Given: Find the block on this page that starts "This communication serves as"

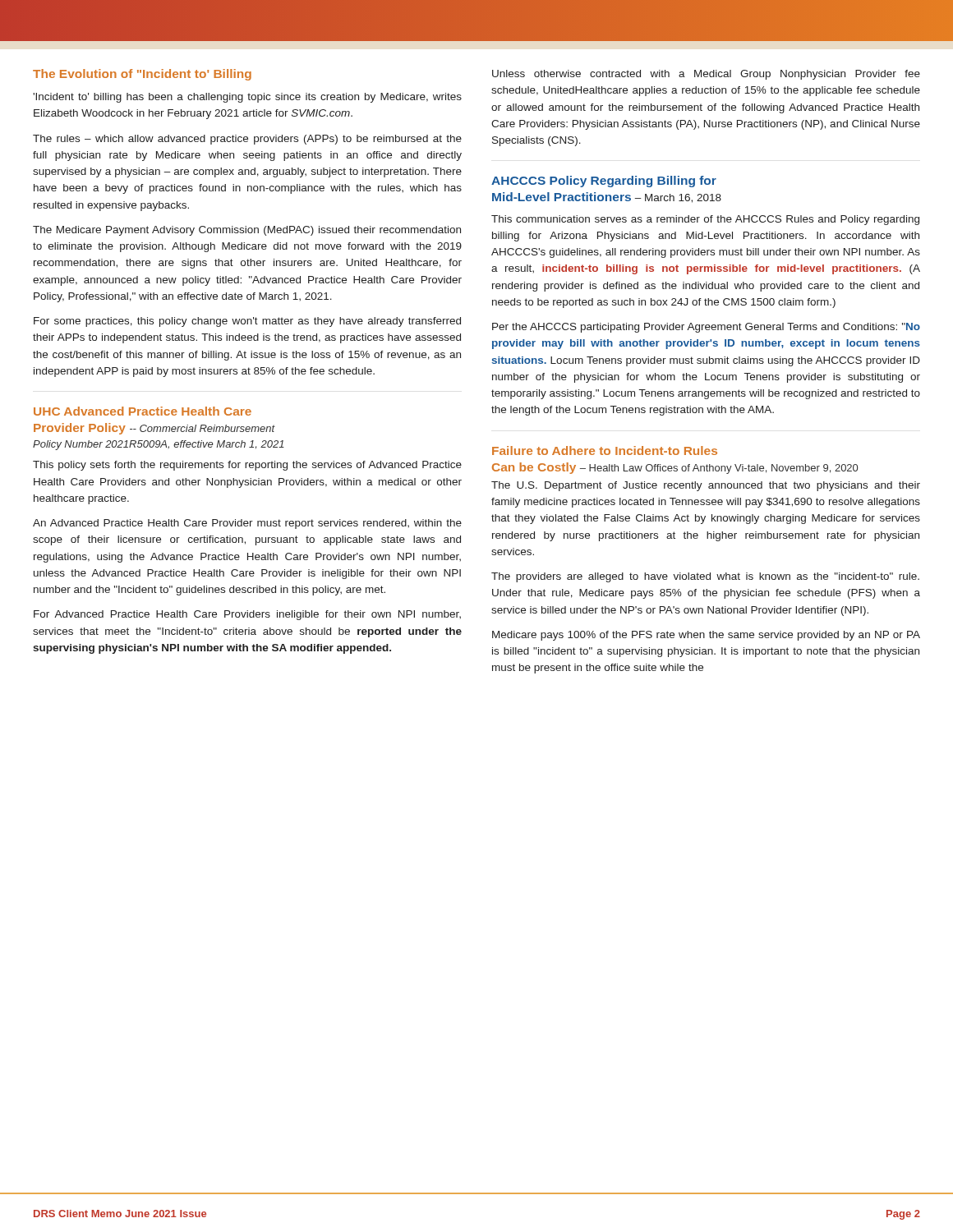Looking at the screenshot, I should pyautogui.click(x=706, y=315).
